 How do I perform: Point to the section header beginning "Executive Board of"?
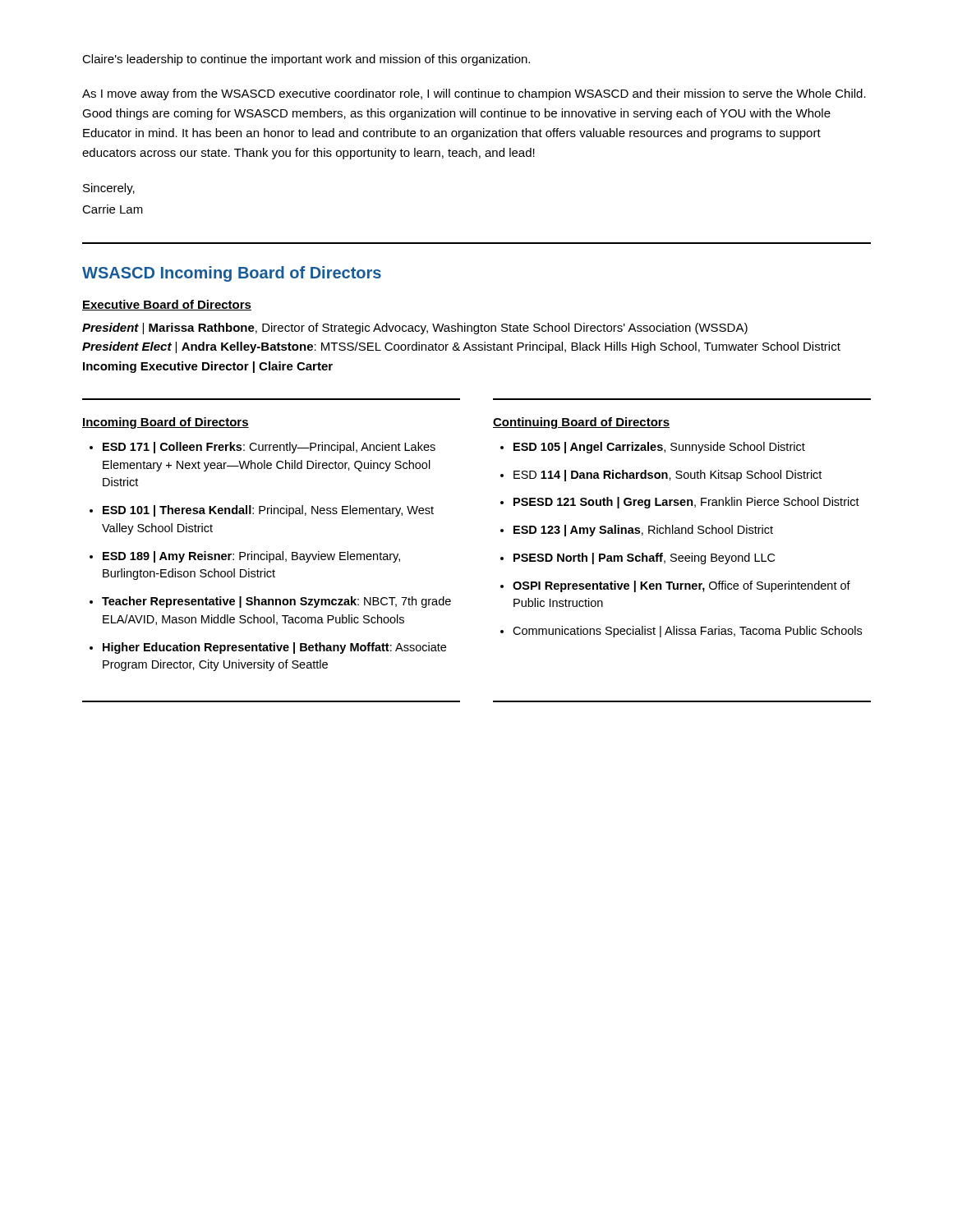pos(167,304)
